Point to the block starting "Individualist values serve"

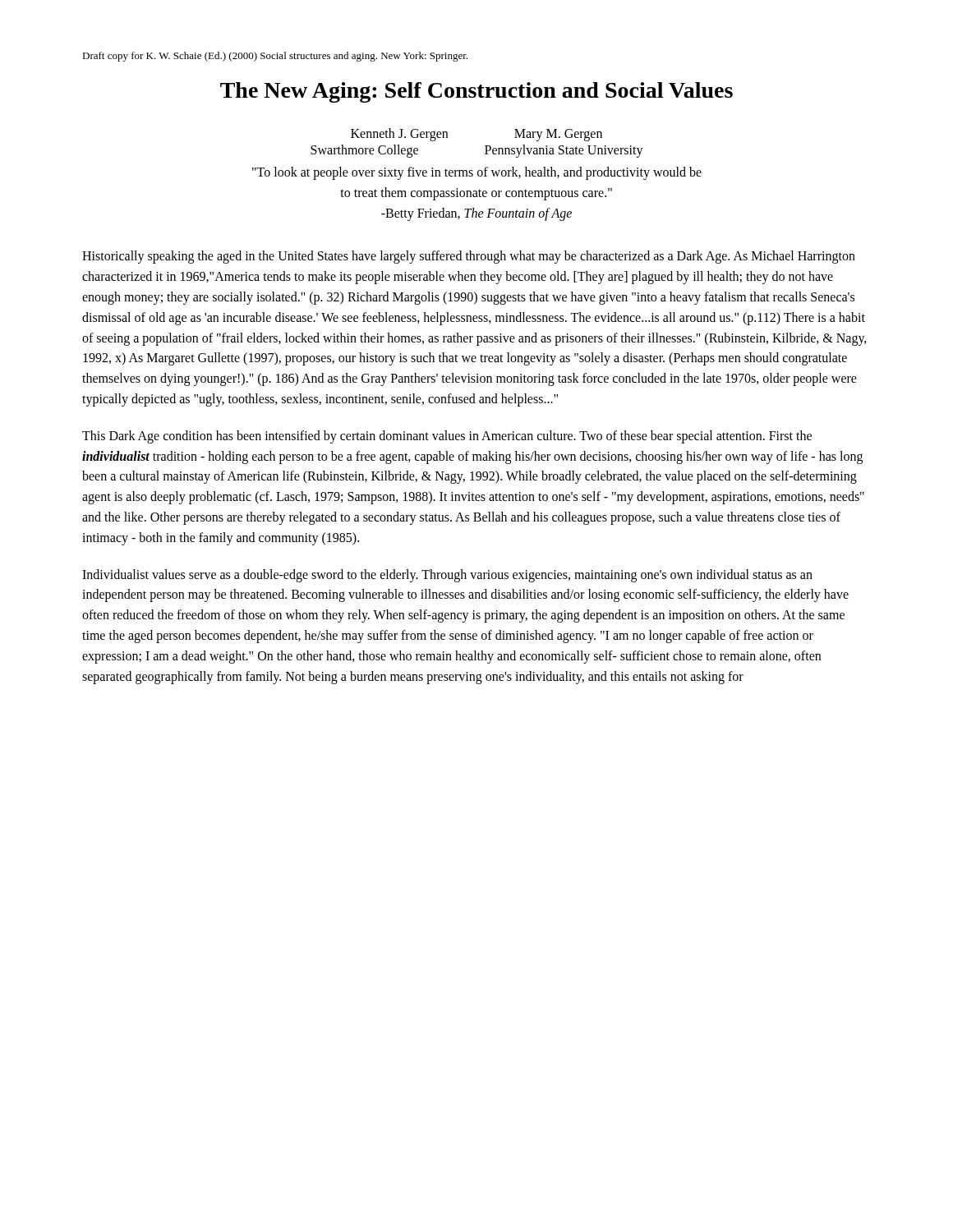tap(465, 625)
